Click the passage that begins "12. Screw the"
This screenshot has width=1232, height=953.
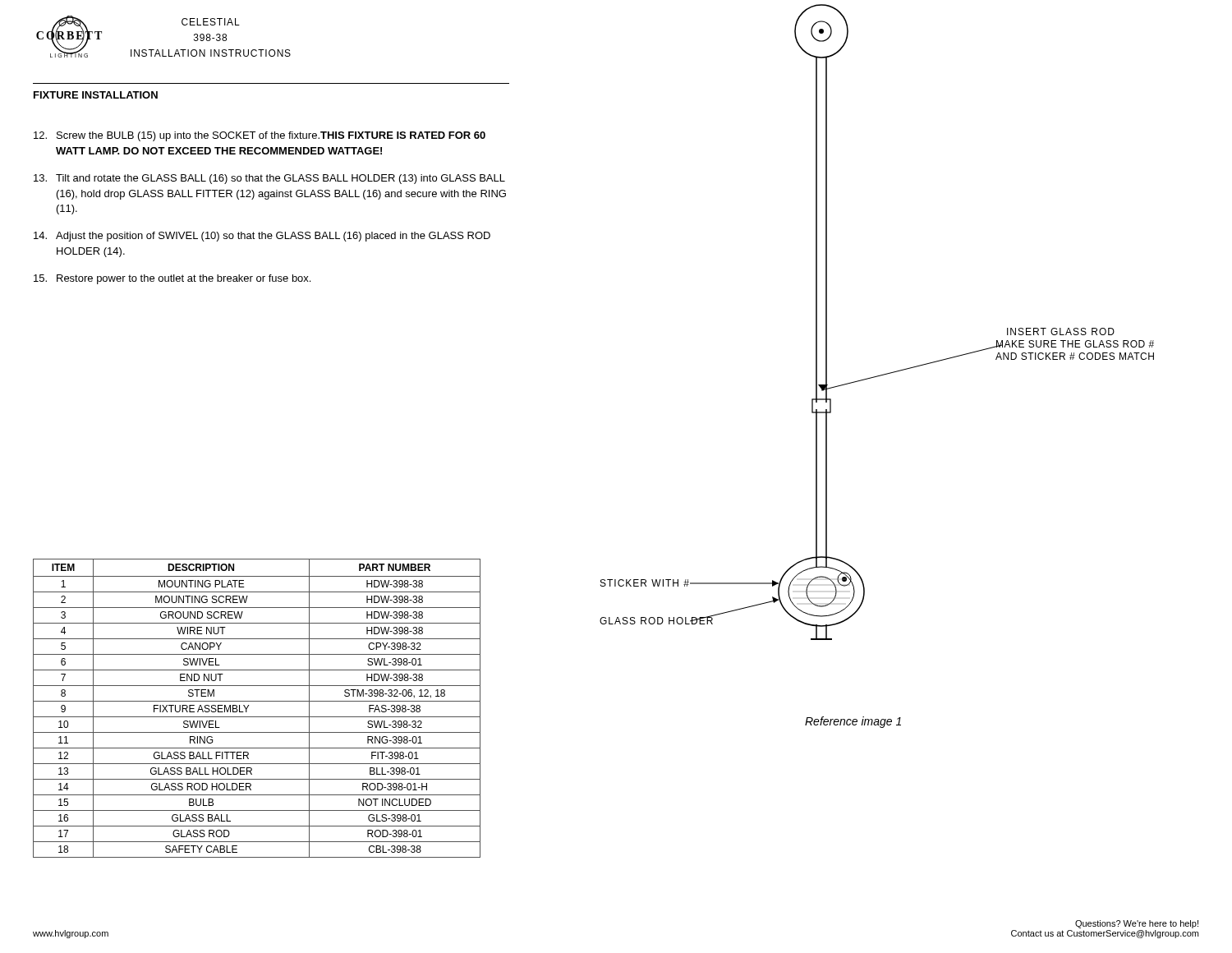point(275,144)
